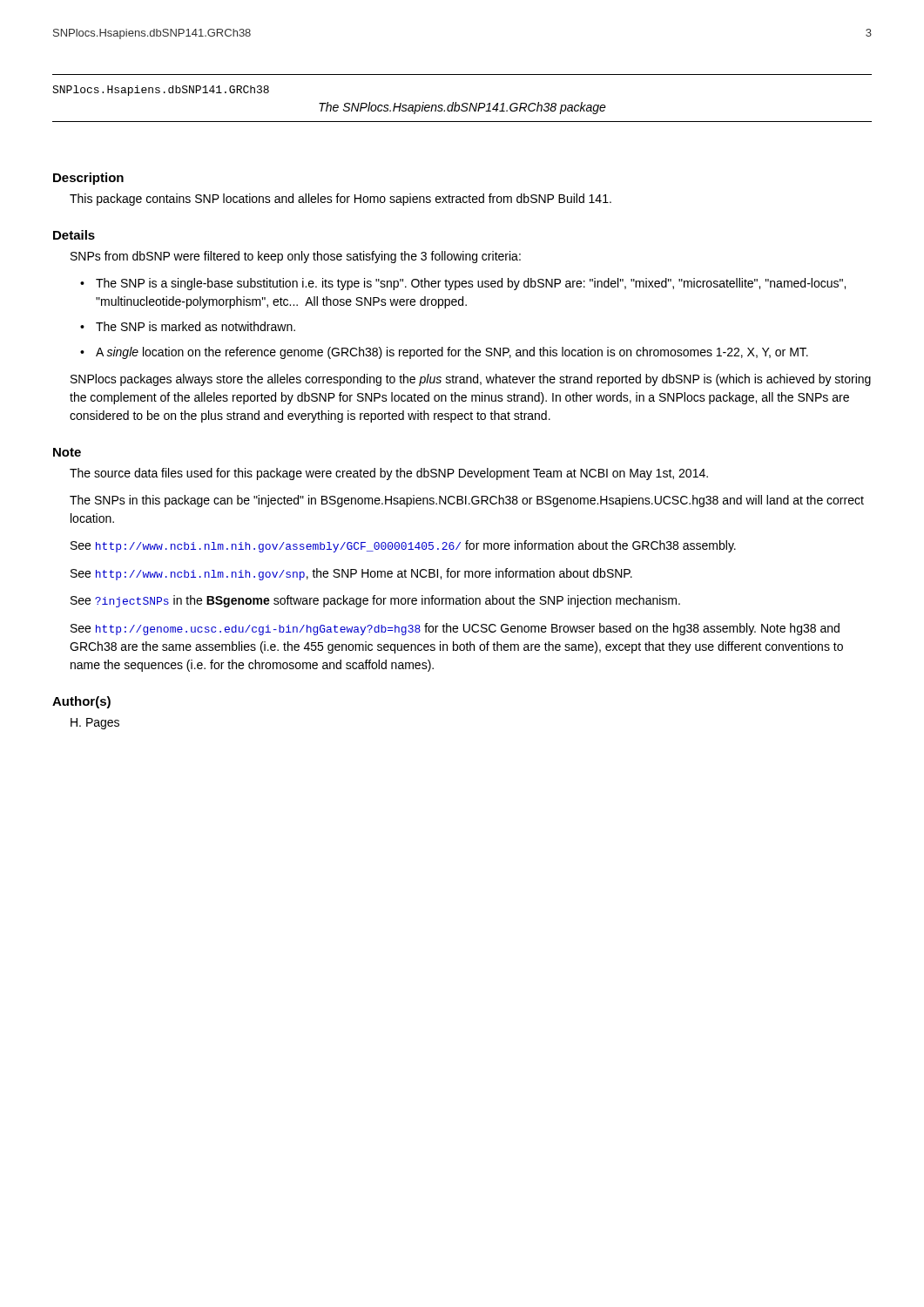Point to the element starting "See ?injectSNPs in the BSgenome"

pos(375,601)
